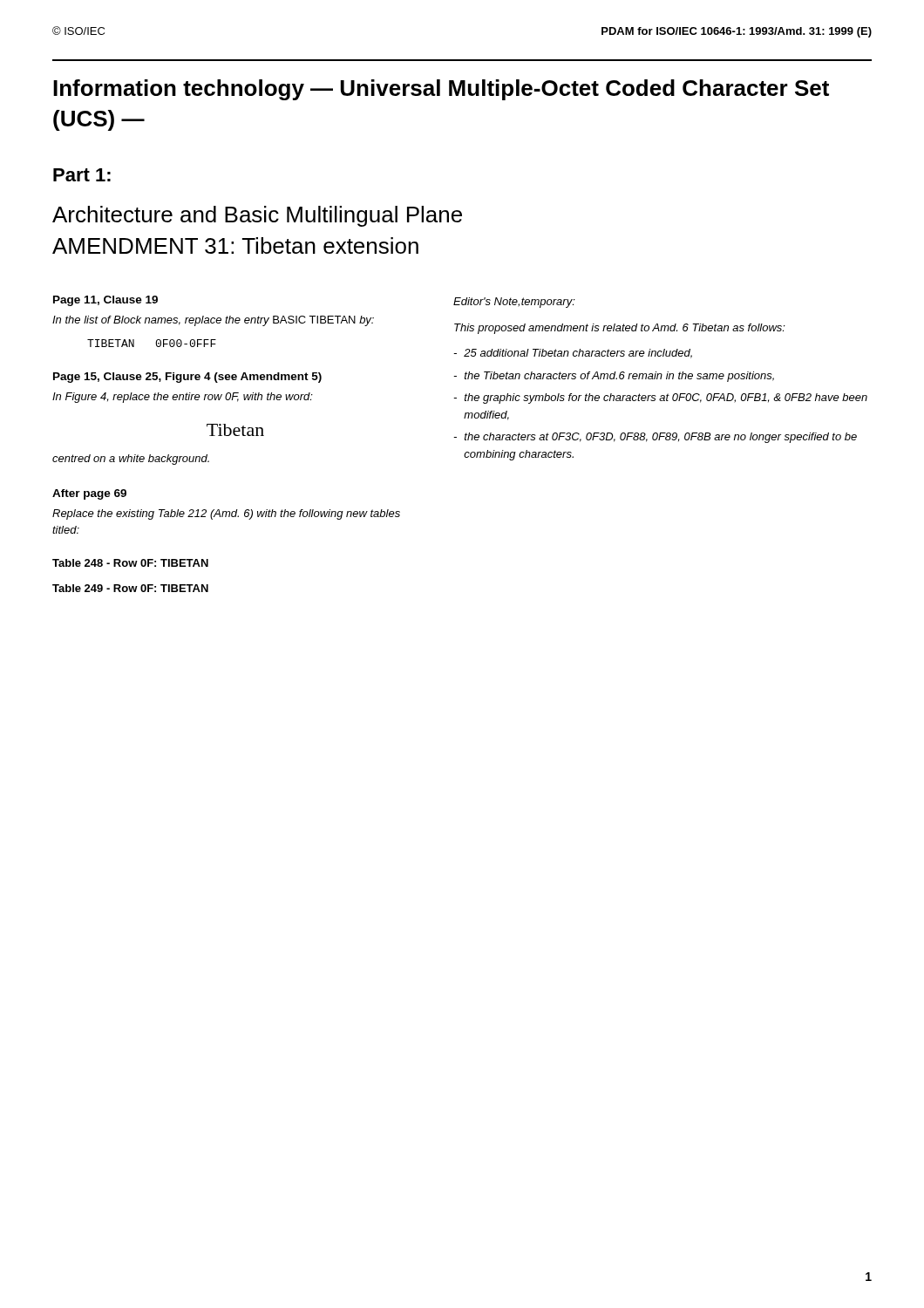Where is the passage that starts "Architecture and Basic Multilingual Plane AMENDMENT"?

coord(258,230)
